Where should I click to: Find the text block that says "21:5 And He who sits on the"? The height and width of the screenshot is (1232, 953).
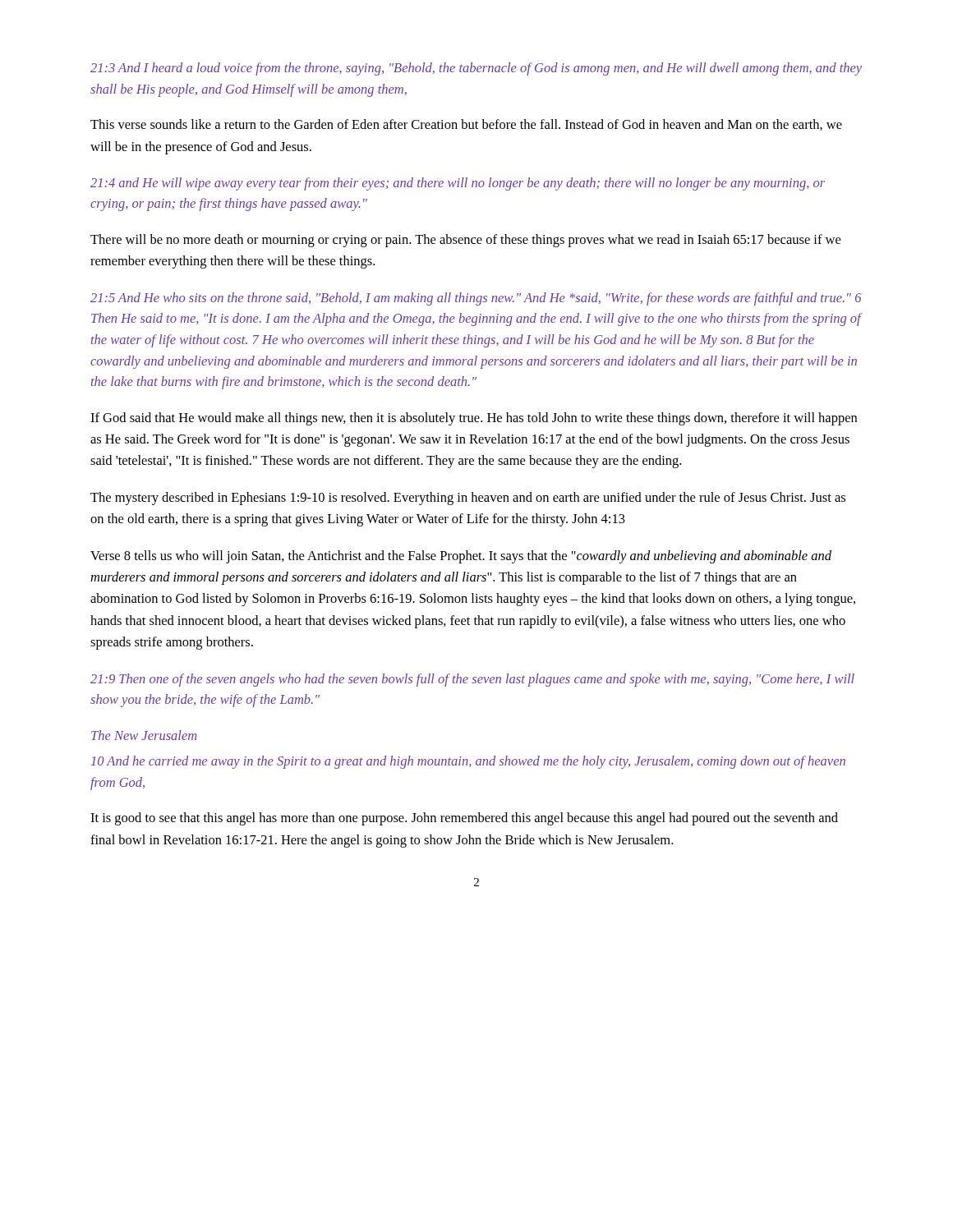click(x=476, y=340)
